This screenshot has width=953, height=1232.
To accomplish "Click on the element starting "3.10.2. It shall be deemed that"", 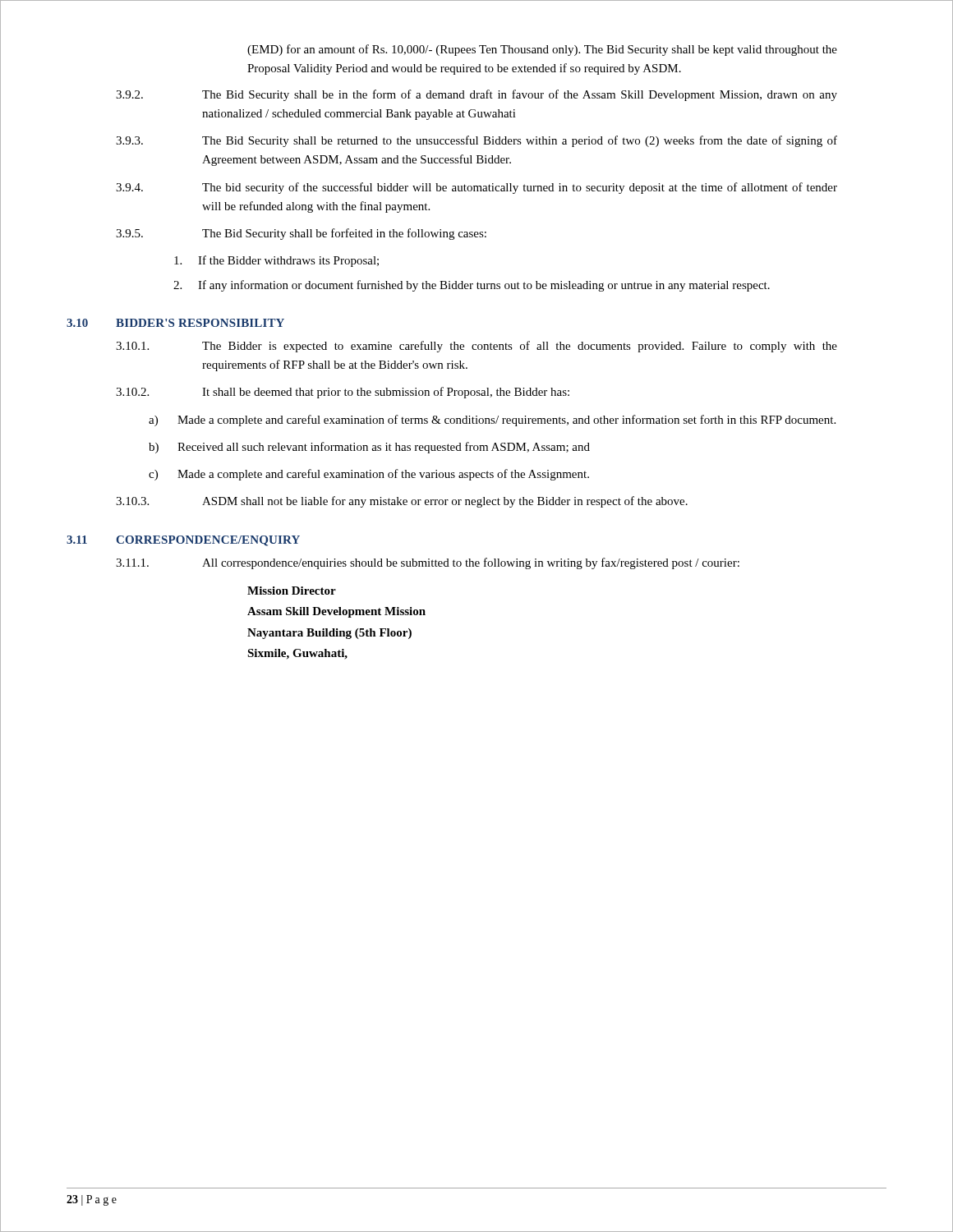I will (476, 392).
